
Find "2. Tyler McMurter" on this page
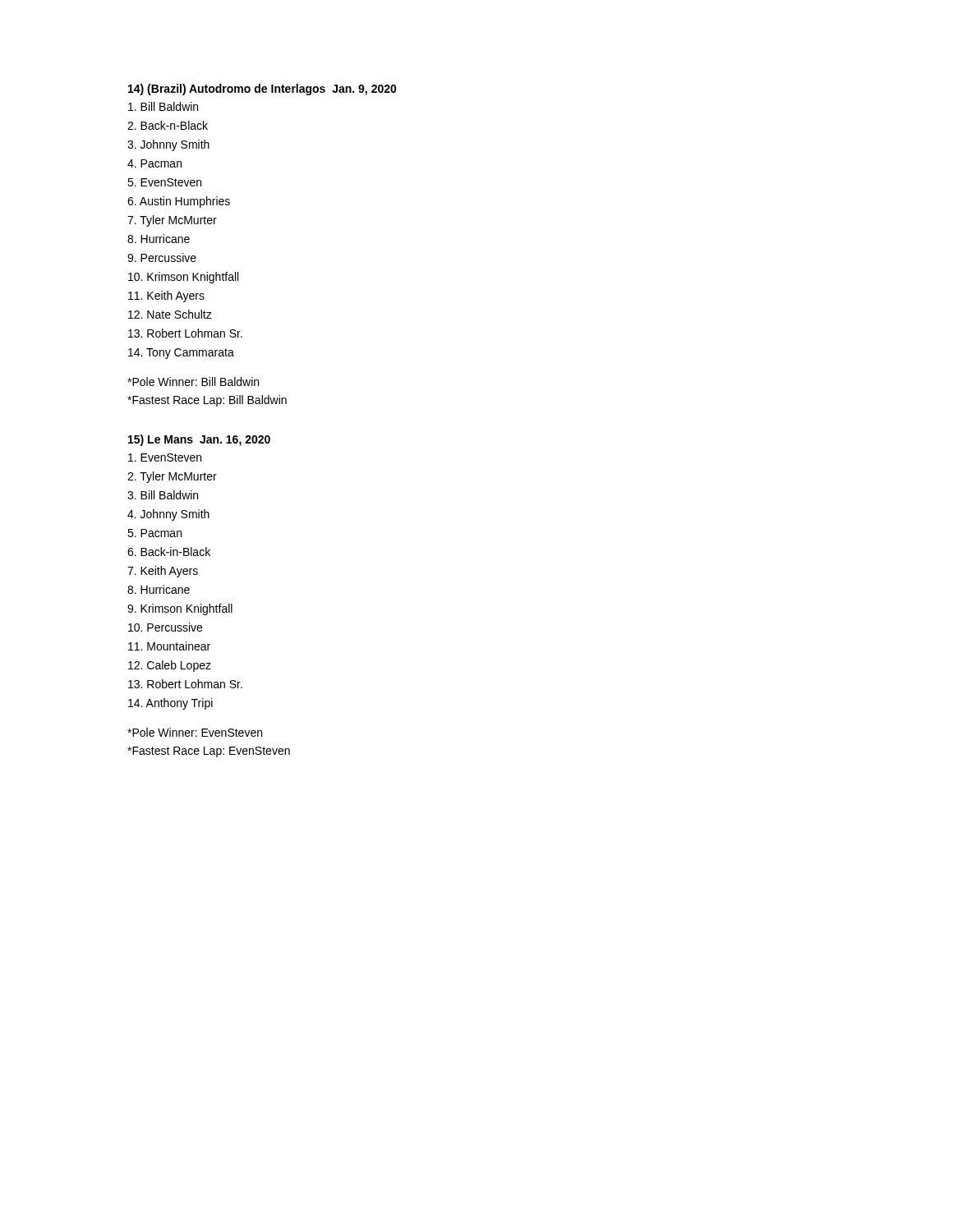(172, 476)
